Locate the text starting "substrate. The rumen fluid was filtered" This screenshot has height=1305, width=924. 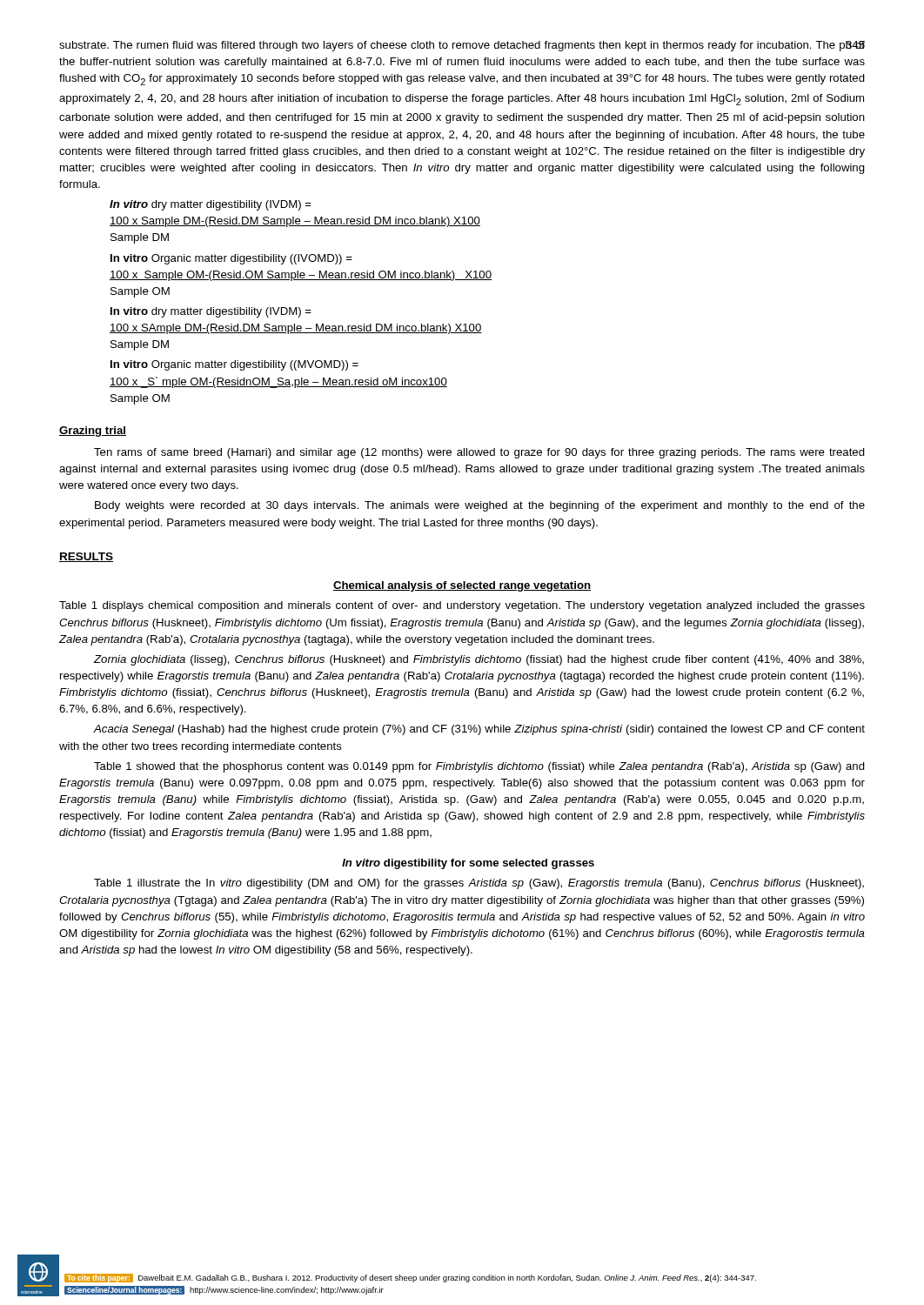click(462, 114)
